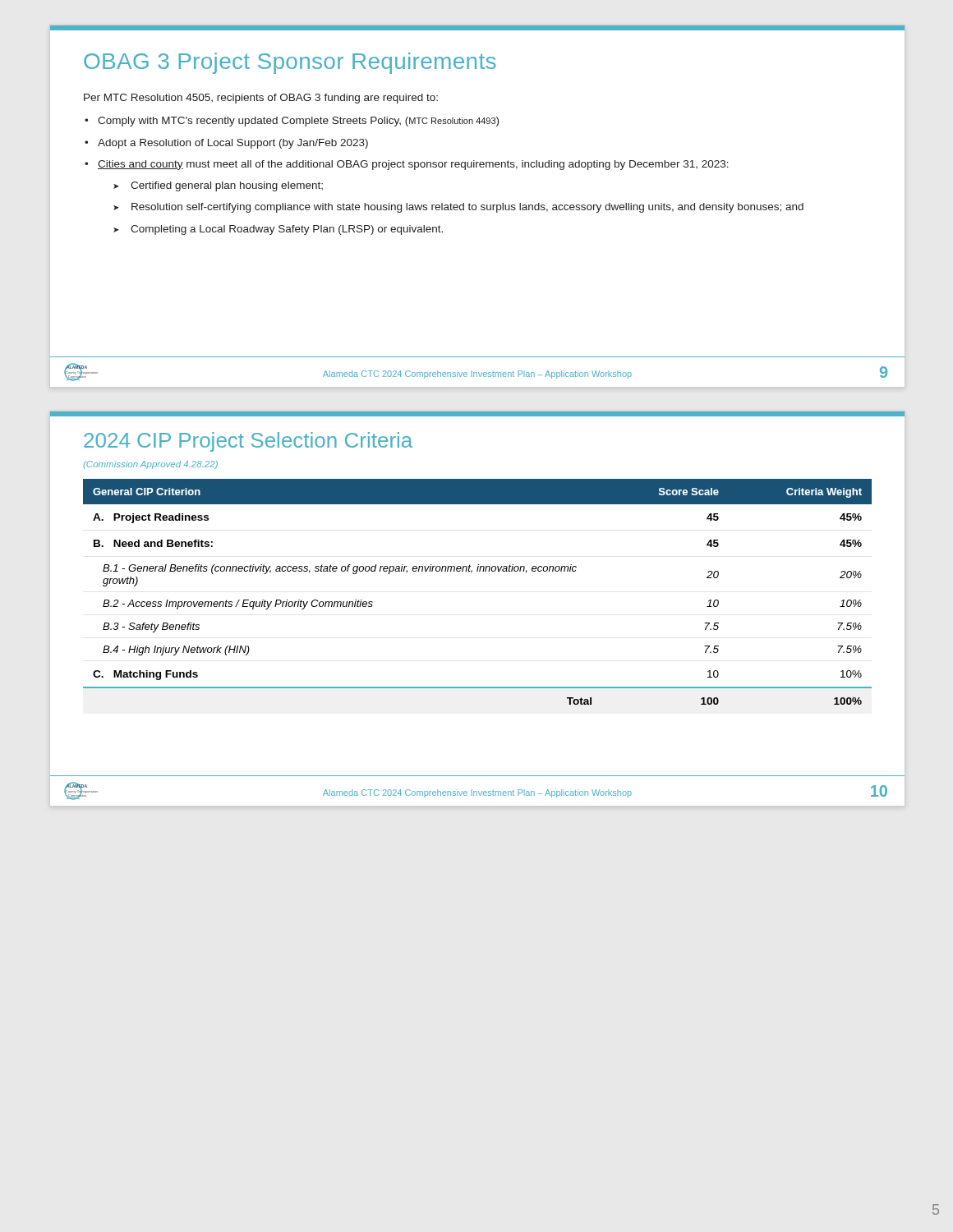Viewport: 953px width, 1232px height.
Task: Locate the passage starting "• Comply with MTC's recently updated"
Action: [292, 121]
